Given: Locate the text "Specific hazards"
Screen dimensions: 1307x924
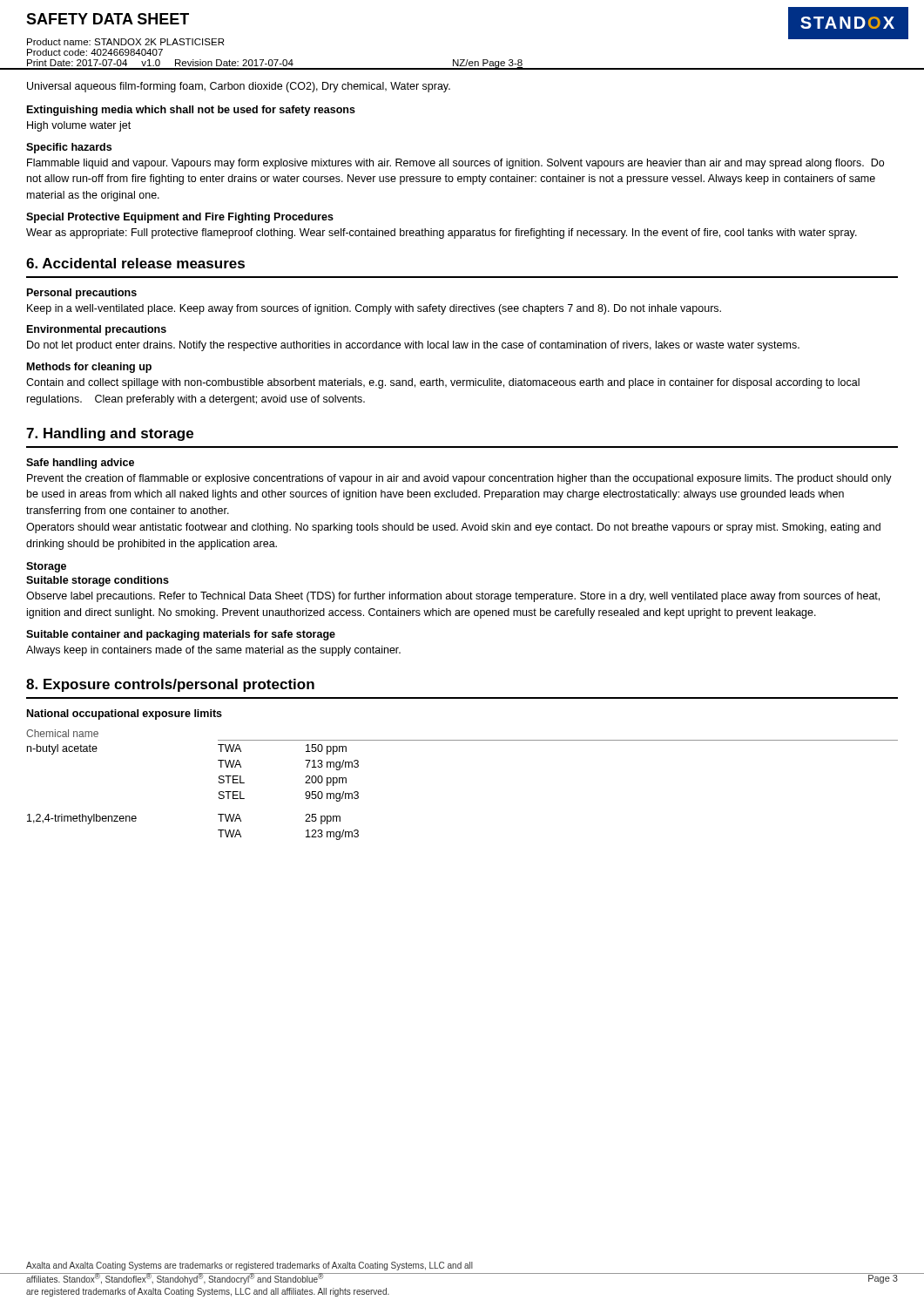Looking at the screenshot, I should point(69,147).
